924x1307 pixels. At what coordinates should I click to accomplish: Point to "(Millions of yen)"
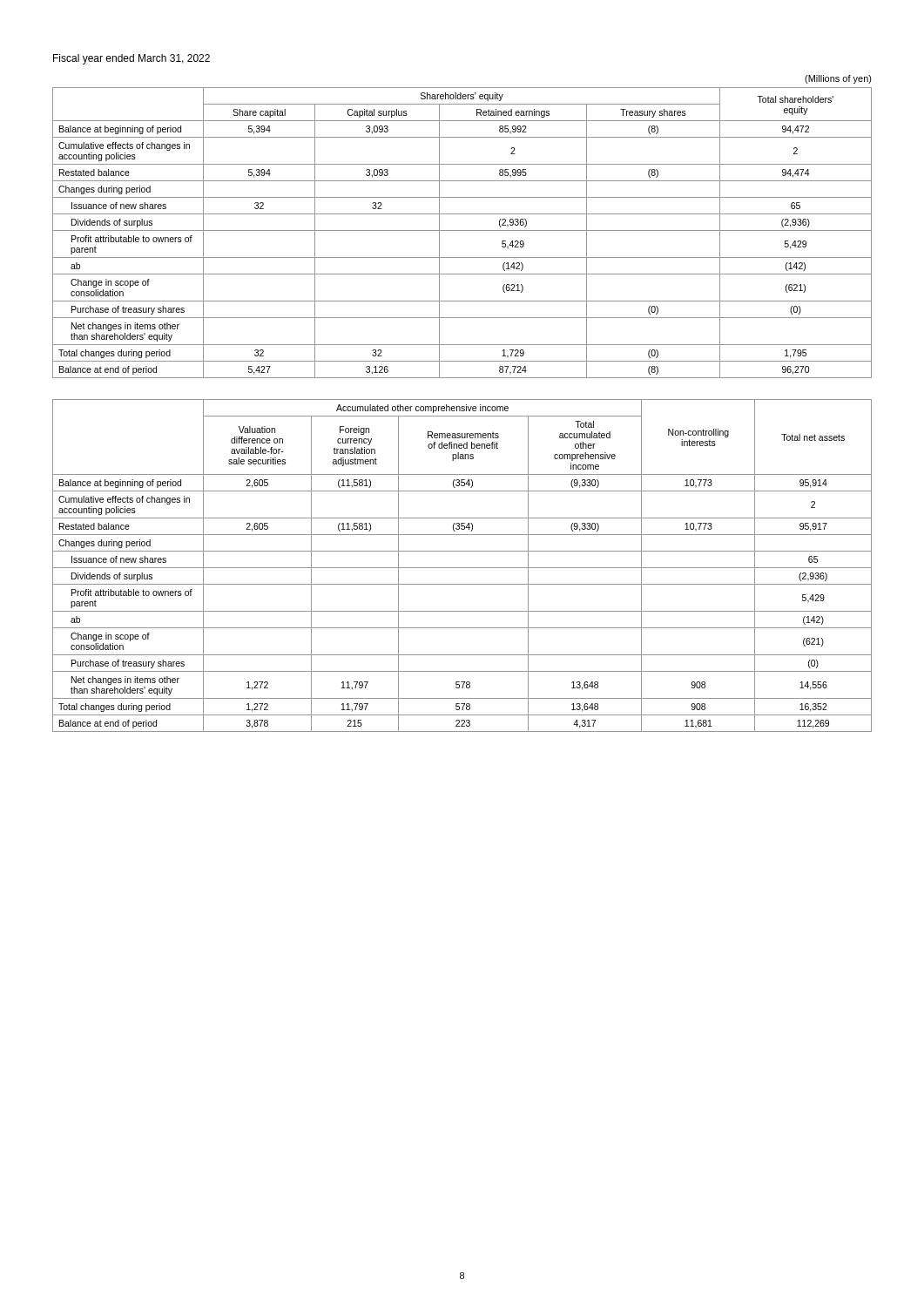click(x=838, y=78)
